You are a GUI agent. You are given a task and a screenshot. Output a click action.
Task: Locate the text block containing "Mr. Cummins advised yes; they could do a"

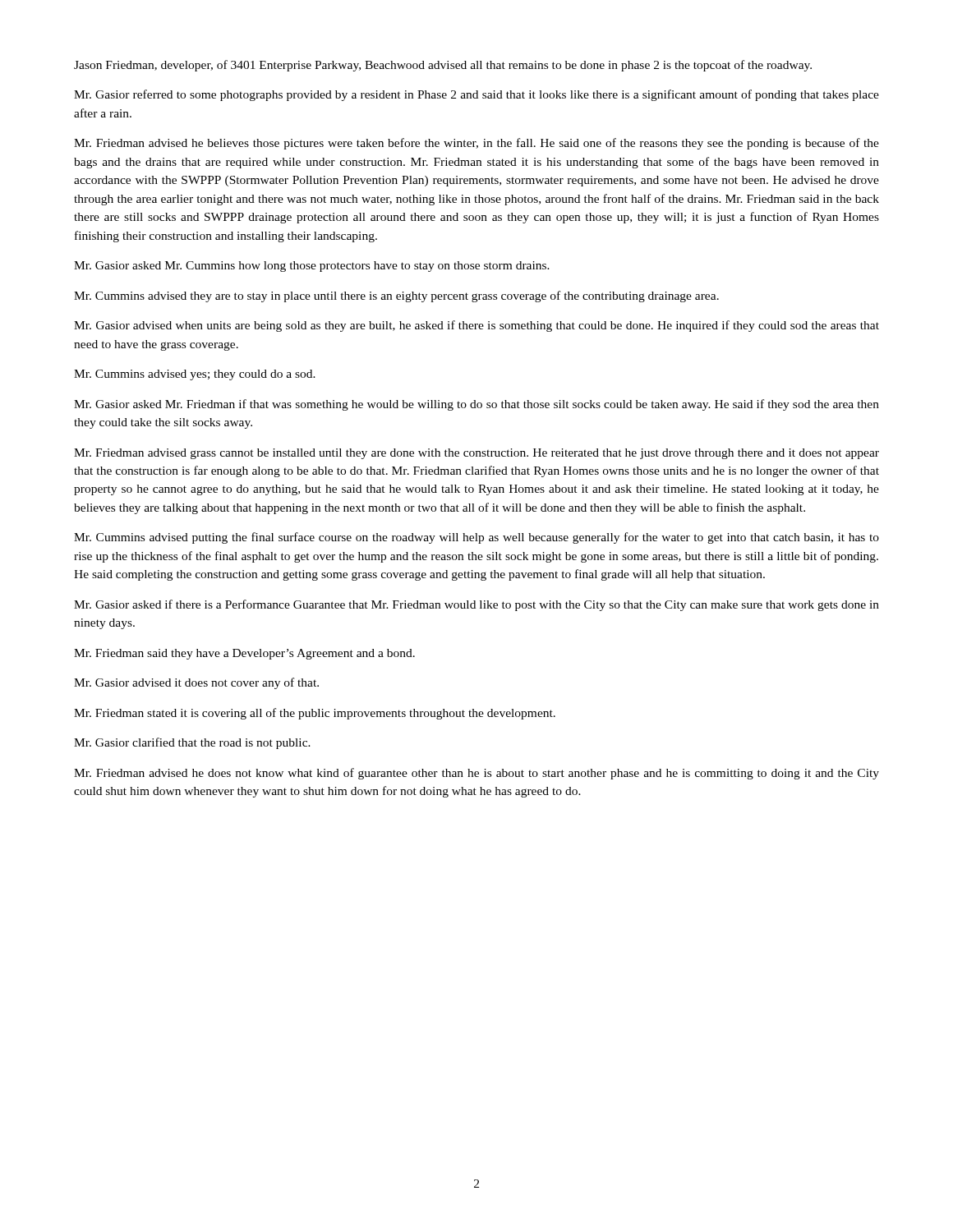point(195,373)
